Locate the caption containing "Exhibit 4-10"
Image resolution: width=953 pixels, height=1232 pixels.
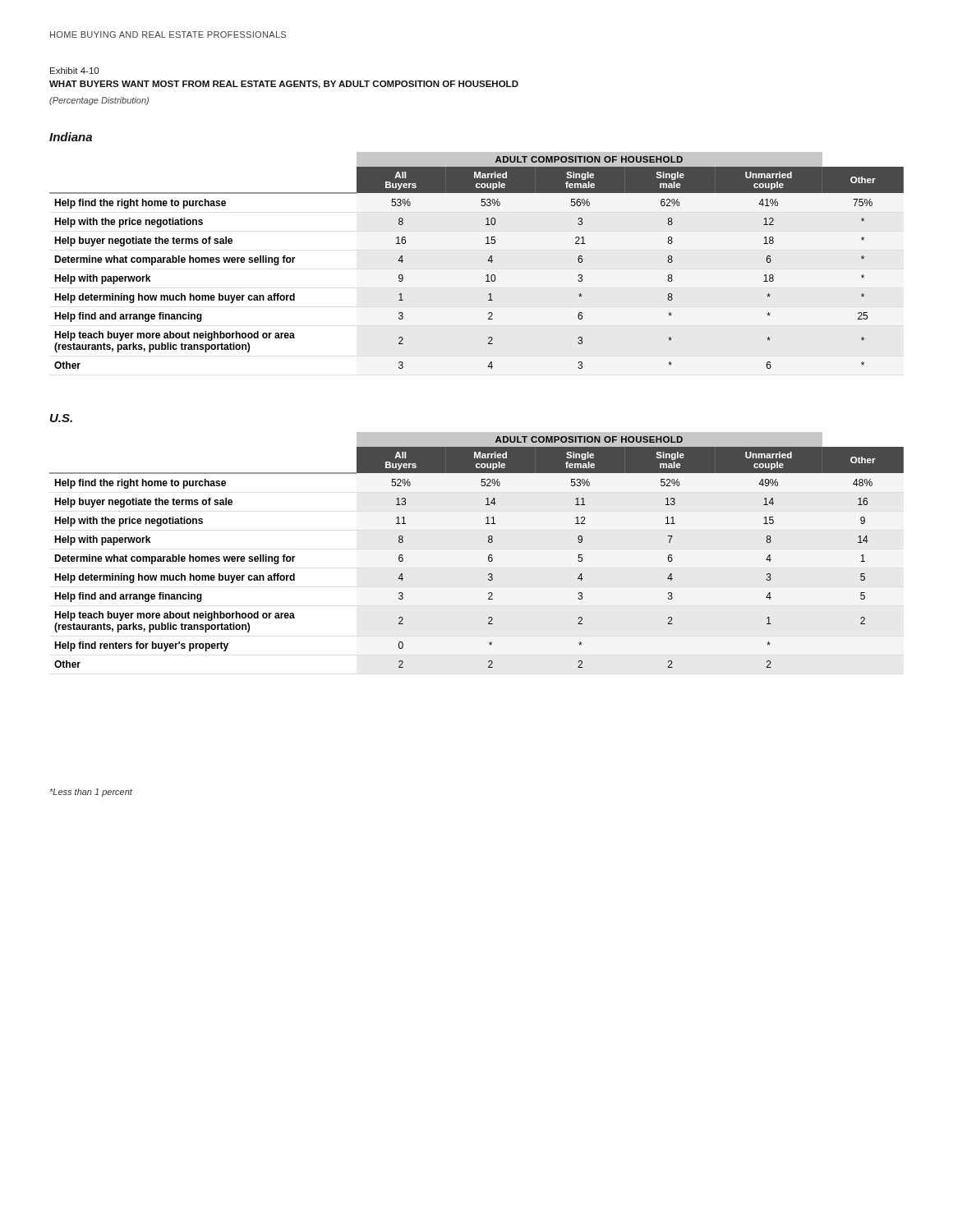[x=74, y=71]
